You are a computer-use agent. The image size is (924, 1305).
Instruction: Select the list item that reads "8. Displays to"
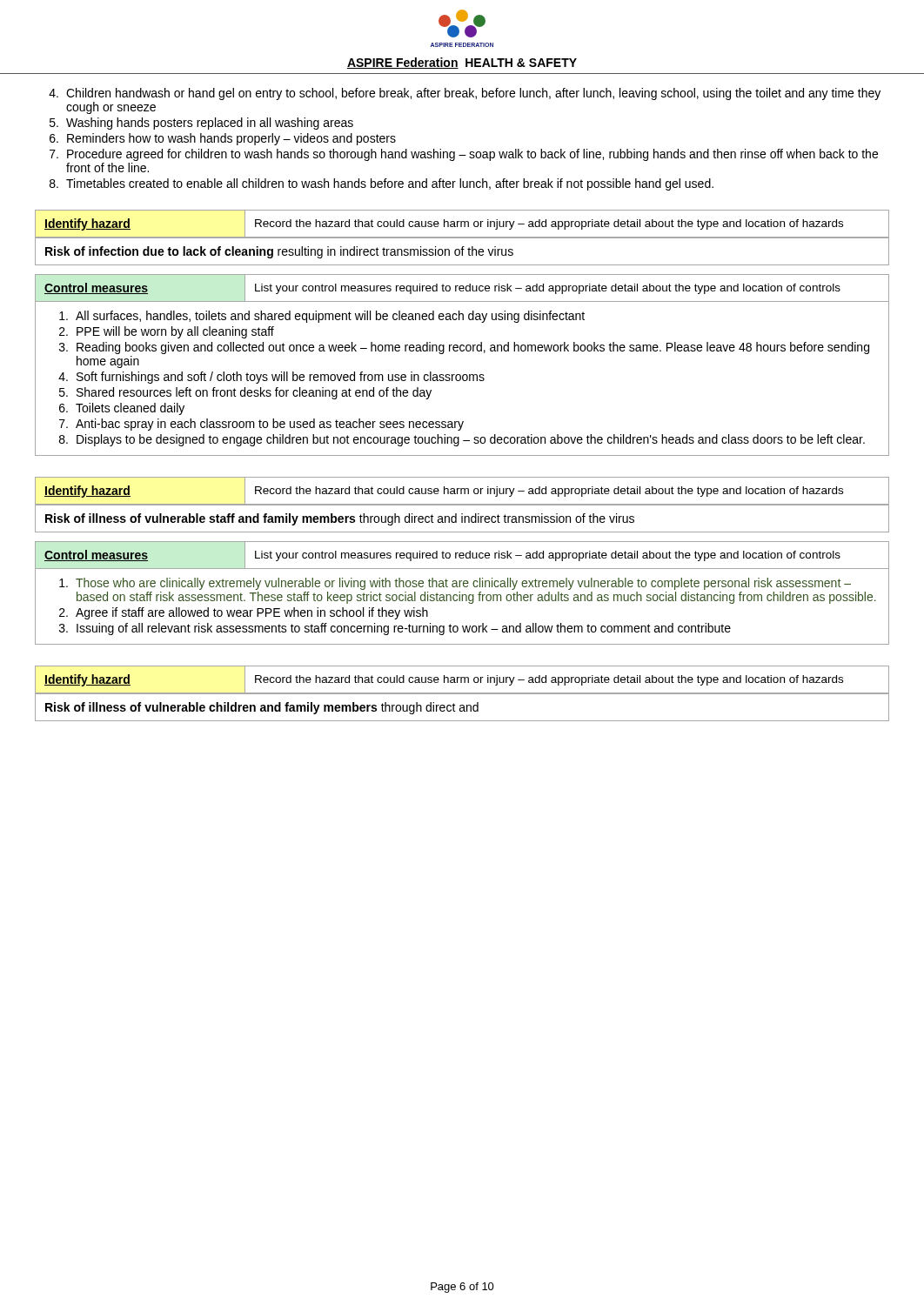(462, 439)
